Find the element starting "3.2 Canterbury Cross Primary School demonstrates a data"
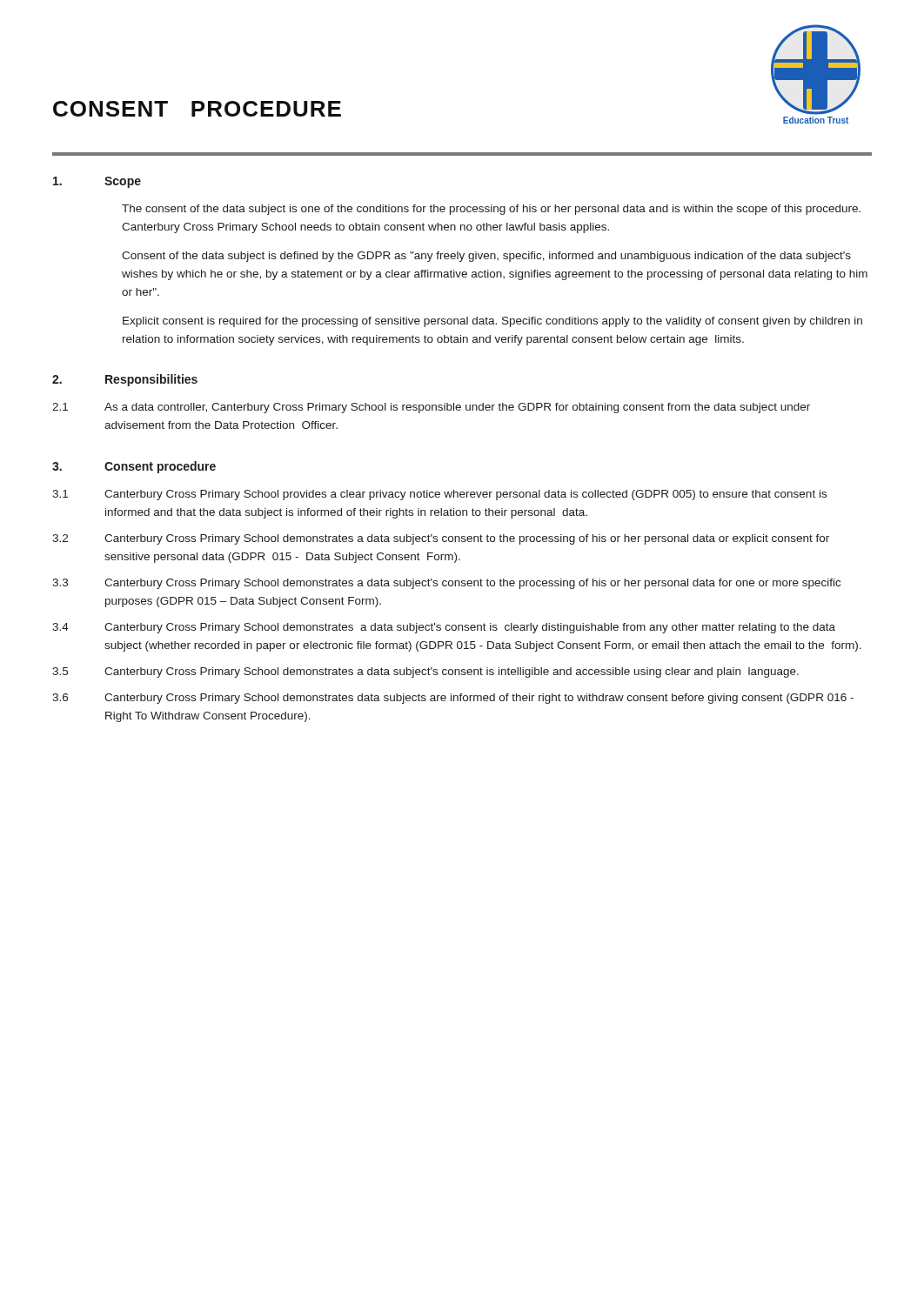This screenshot has height=1305, width=924. click(x=462, y=548)
